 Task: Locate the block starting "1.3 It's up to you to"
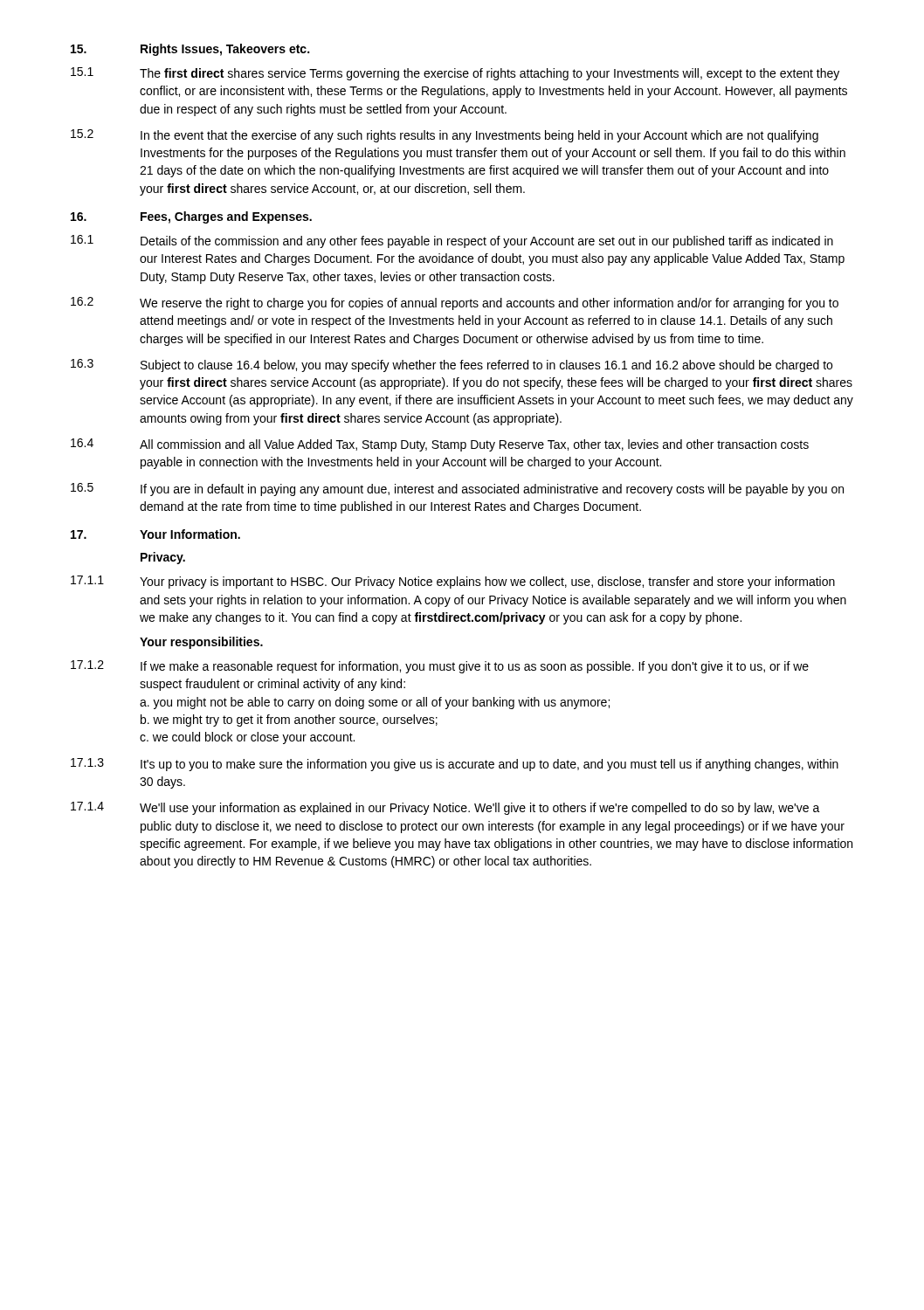(x=462, y=773)
